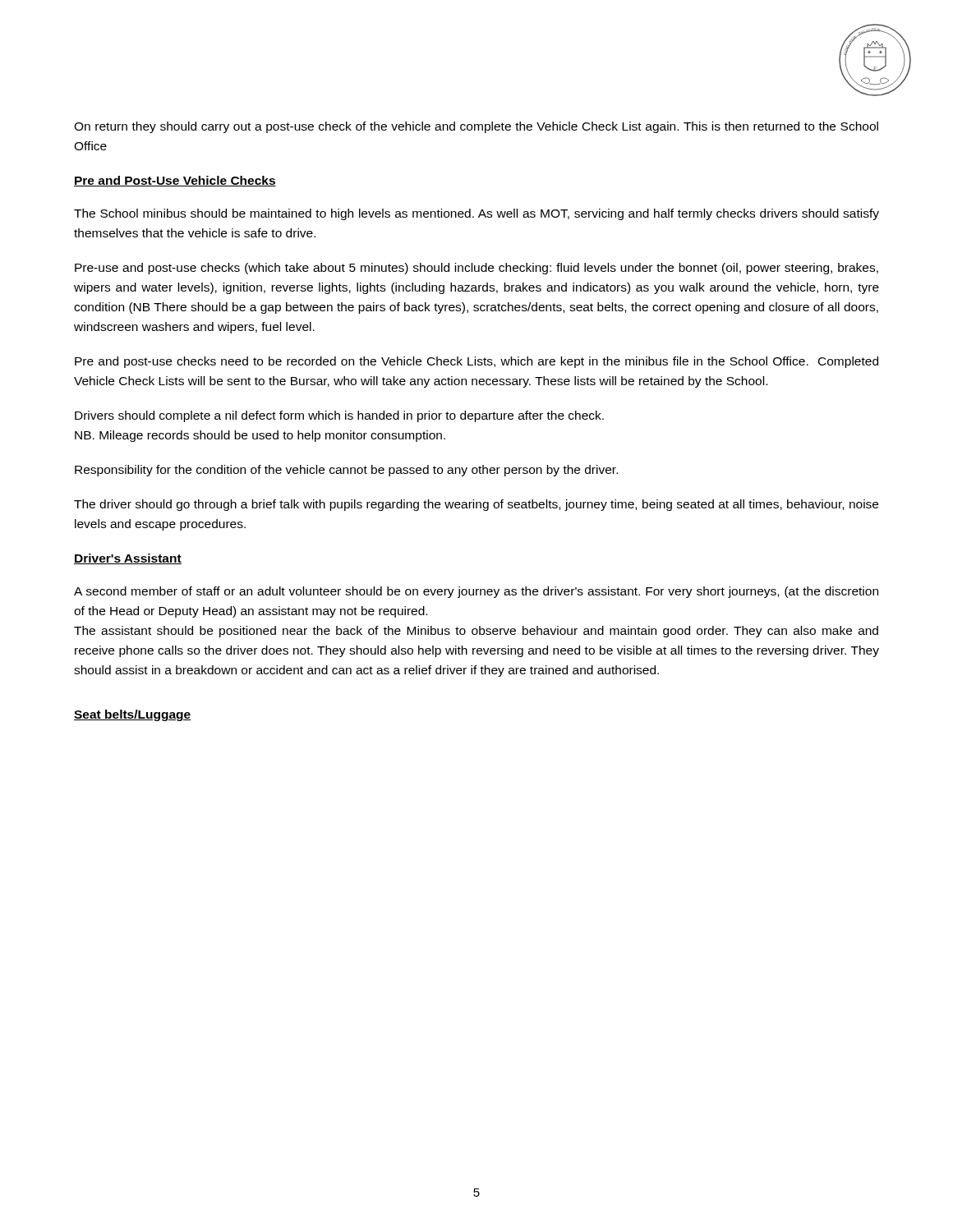The height and width of the screenshot is (1232, 953).
Task: Locate the block of text that opens with "Drivers should complete a"
Action: (x=339, y=425)
